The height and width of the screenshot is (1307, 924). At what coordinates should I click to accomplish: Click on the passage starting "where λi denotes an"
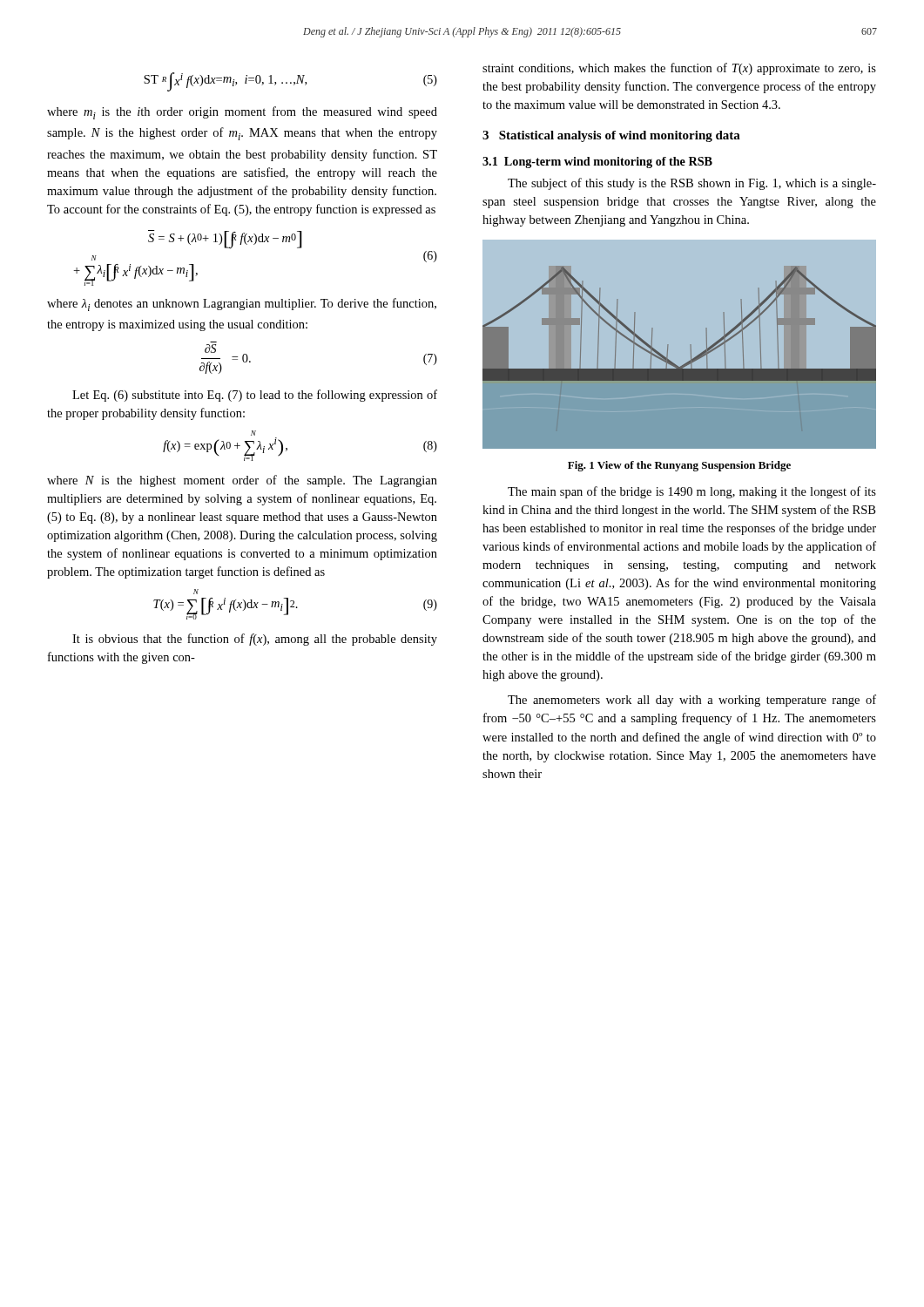coord(242,314)
